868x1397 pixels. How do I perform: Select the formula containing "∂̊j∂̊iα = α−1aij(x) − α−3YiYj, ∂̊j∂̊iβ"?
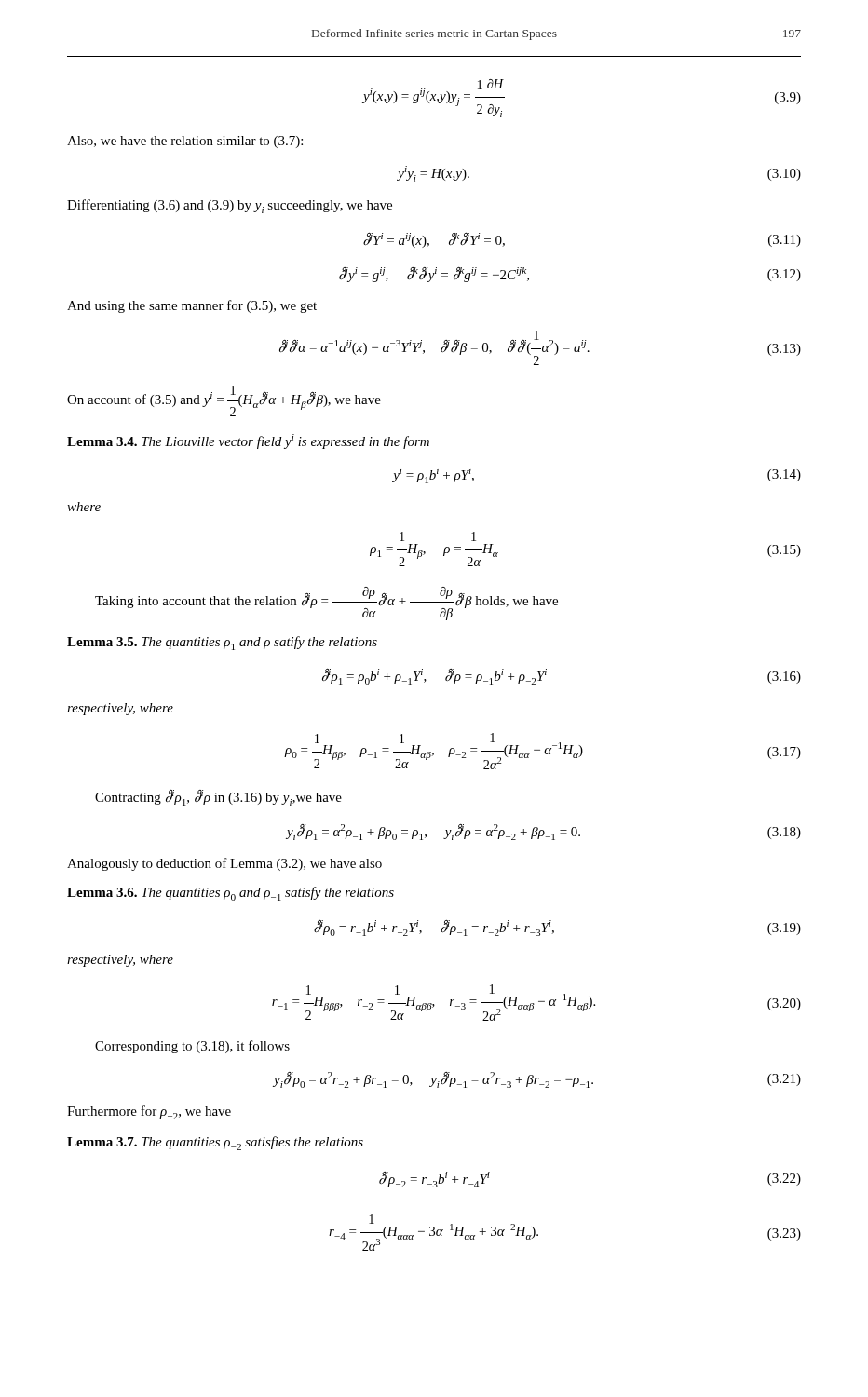[x=434, y=348]
